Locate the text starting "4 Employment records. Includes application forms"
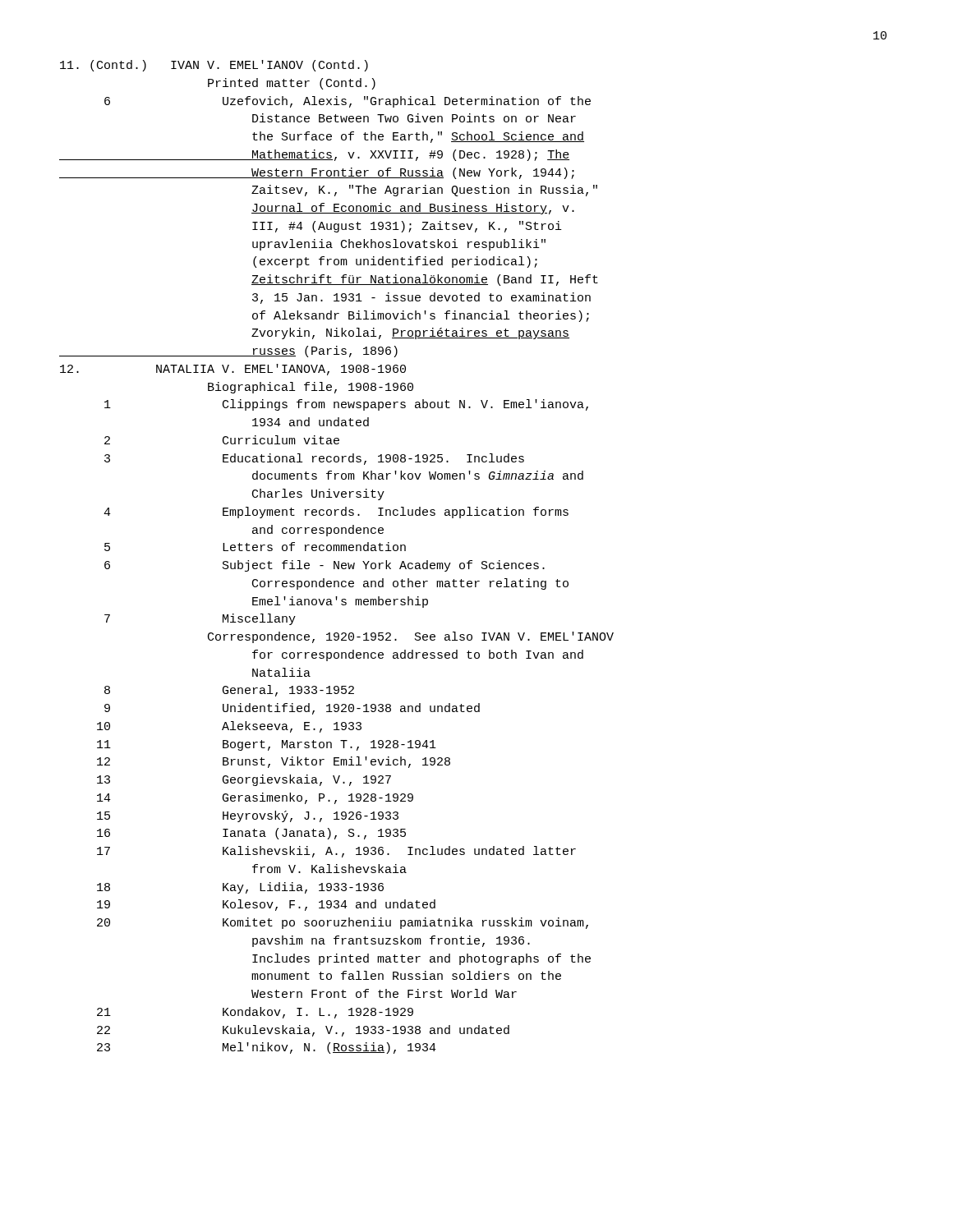The width and height of the screenshot is (953, 1232). pyautogui.click(x=476, y=522)
